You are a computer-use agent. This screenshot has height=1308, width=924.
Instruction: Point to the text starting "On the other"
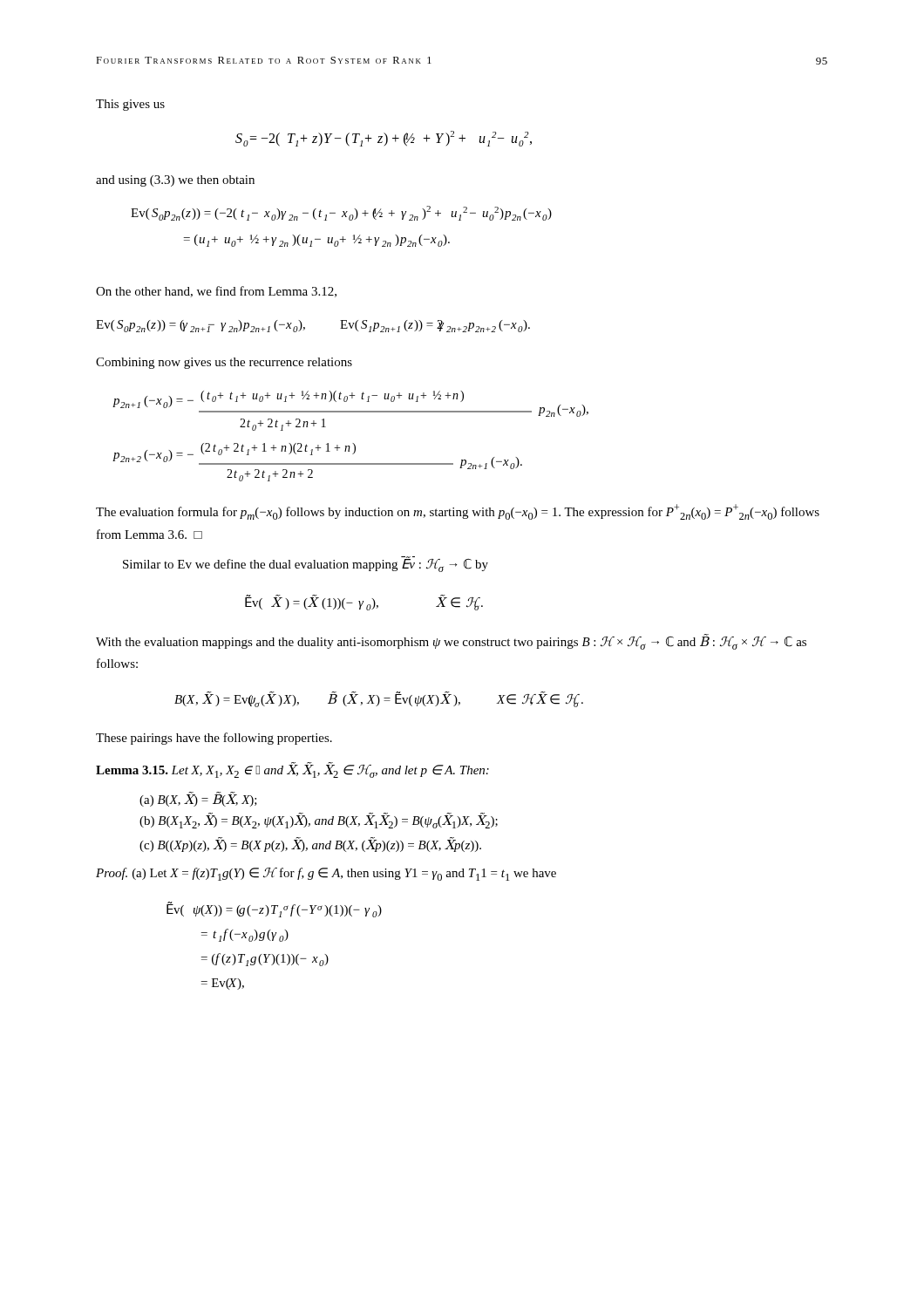click(217, 291)
